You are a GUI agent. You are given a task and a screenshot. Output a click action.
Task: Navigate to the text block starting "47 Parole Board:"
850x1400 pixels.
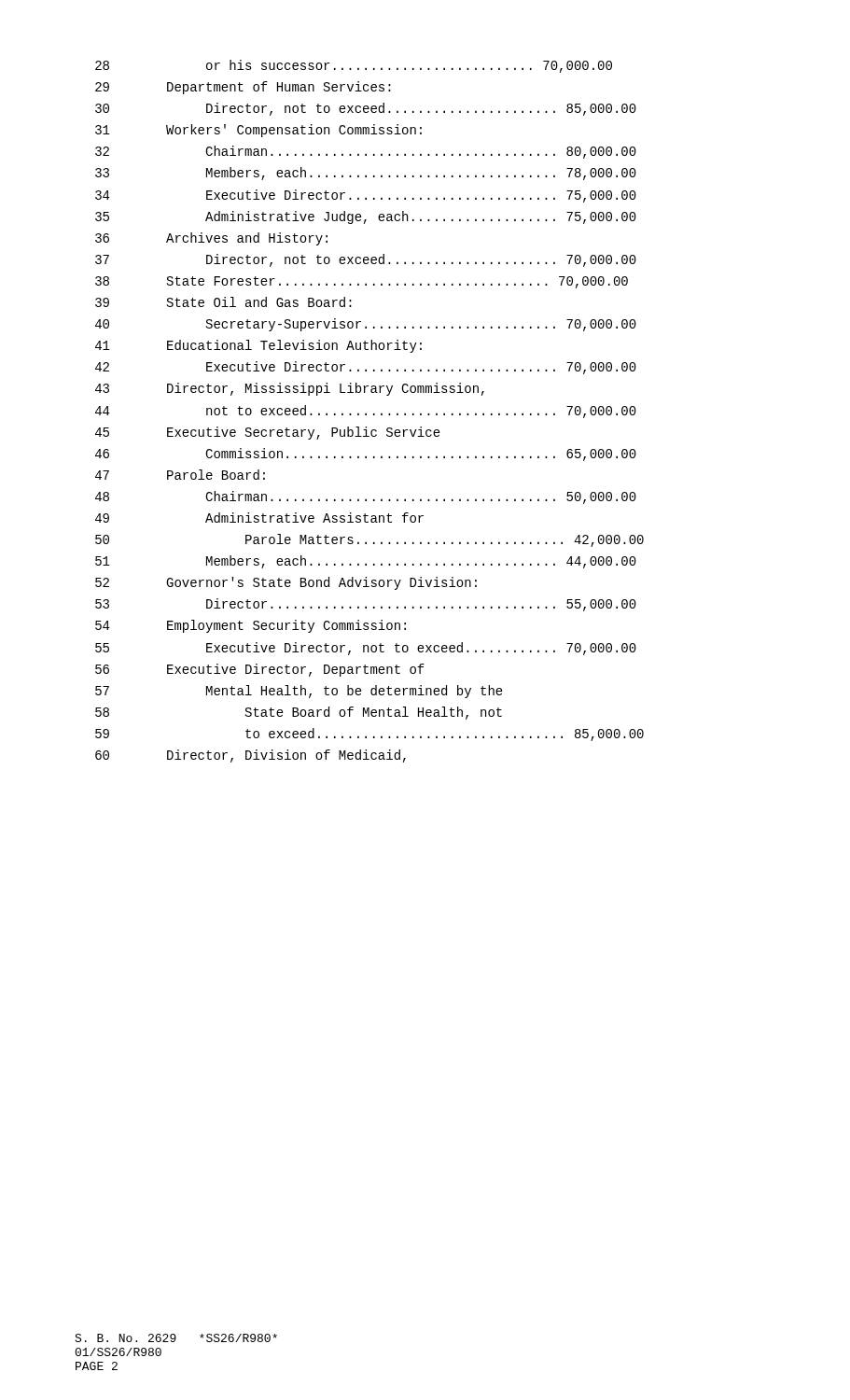tap(171, 476)
